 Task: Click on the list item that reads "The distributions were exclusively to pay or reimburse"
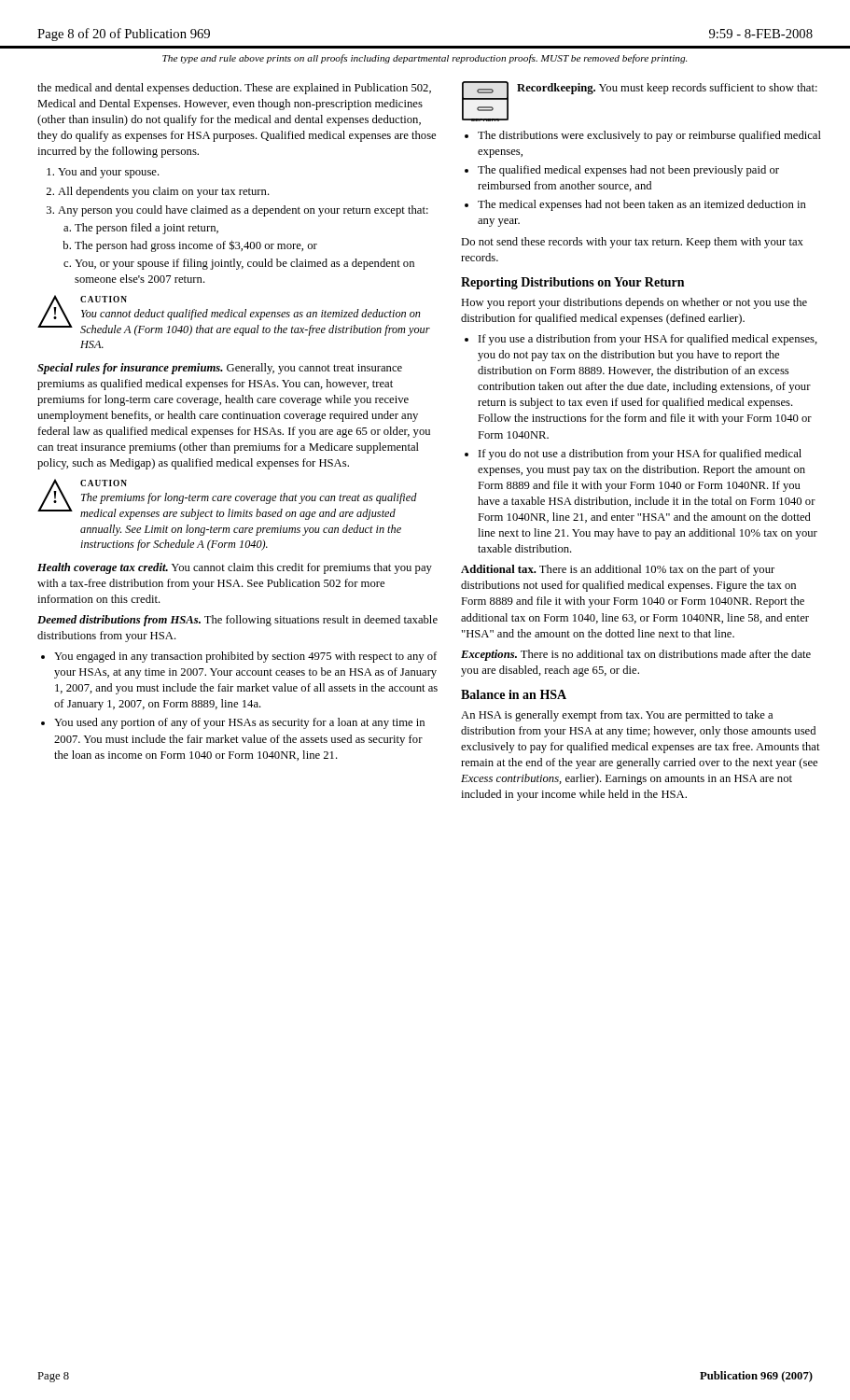(651, 144)
